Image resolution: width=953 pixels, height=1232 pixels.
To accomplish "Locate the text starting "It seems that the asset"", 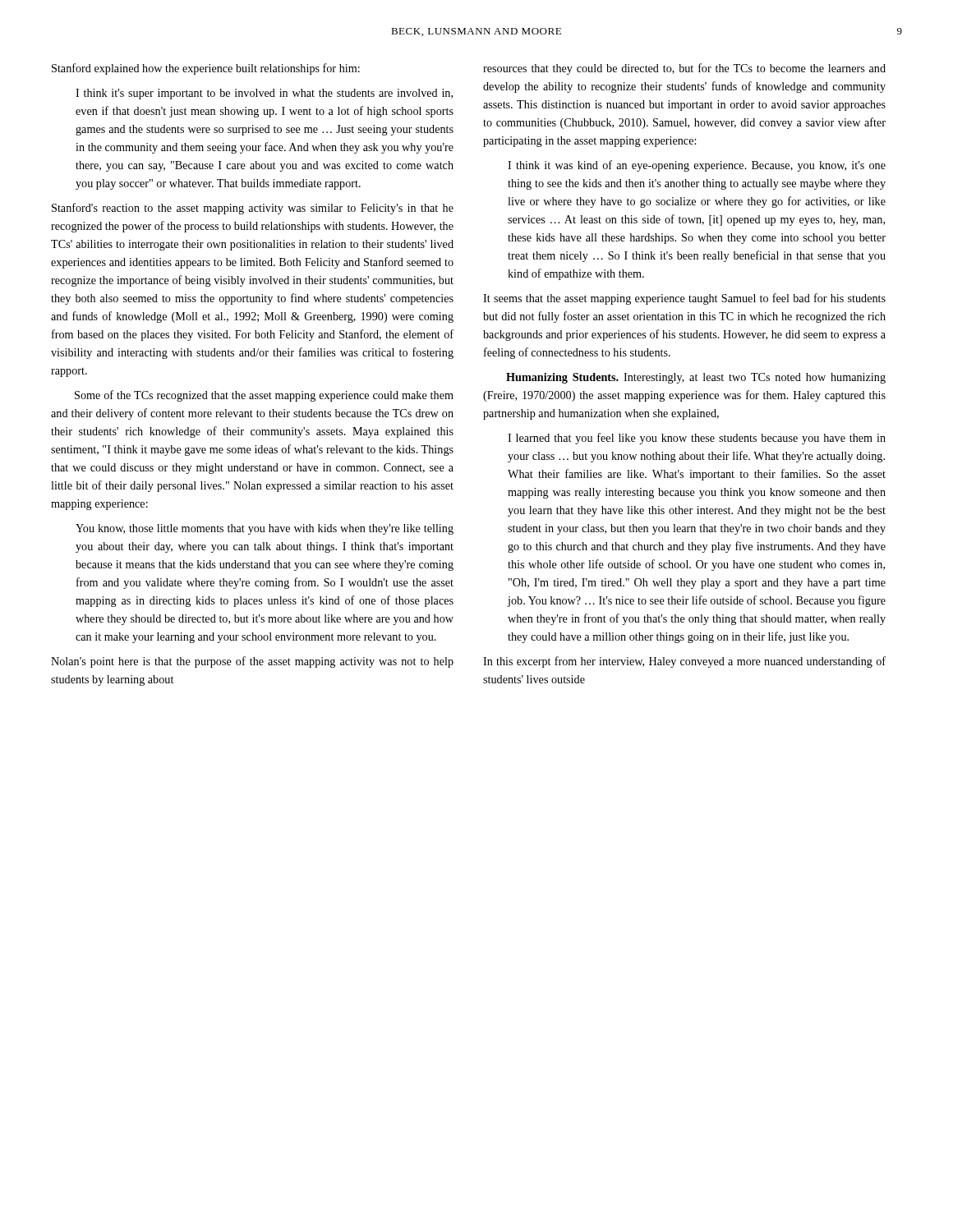I will pyautogui.click(x=684, y=325).
